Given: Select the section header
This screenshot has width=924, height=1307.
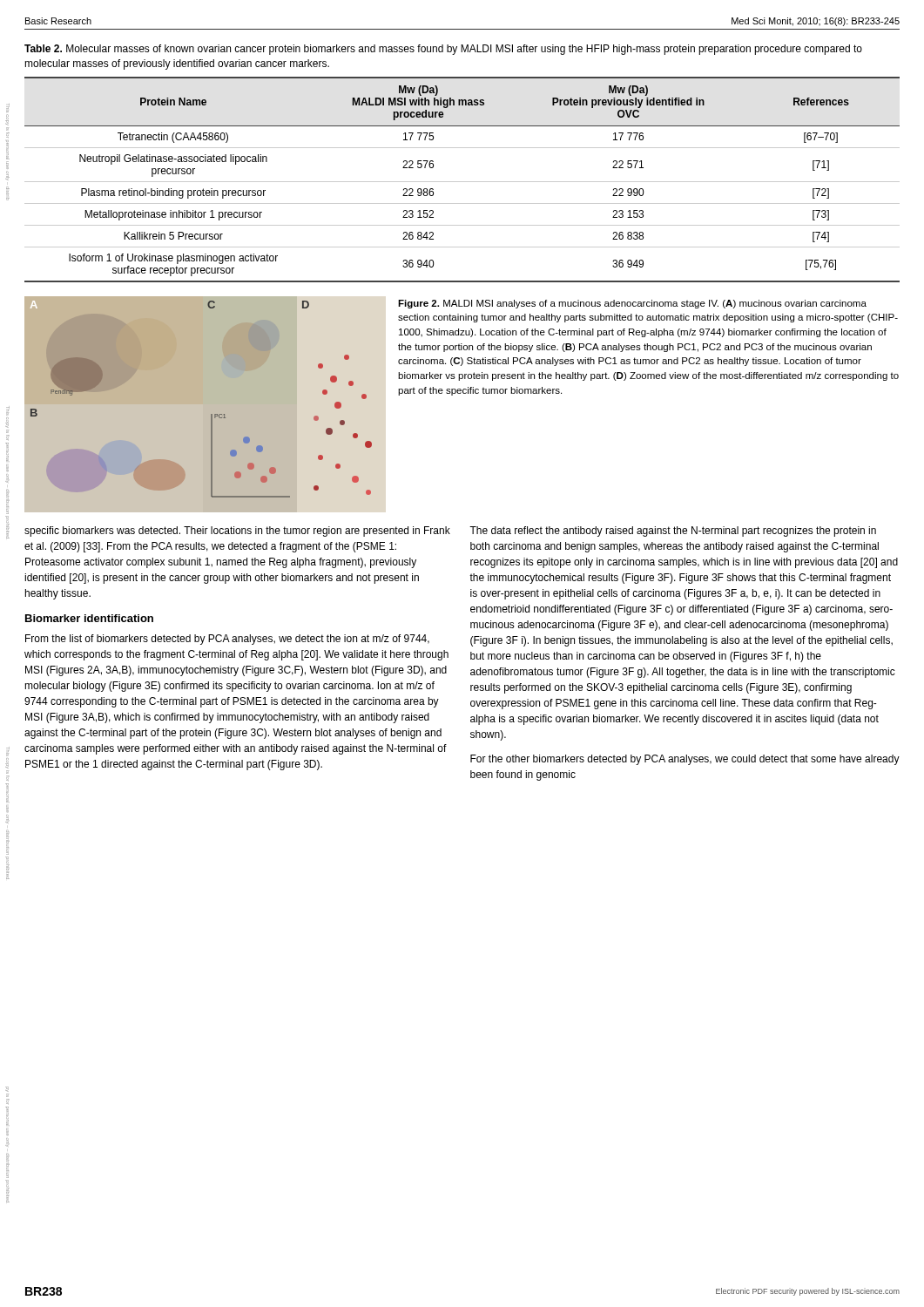Looking at the screenshot, I should click(89, 618).
